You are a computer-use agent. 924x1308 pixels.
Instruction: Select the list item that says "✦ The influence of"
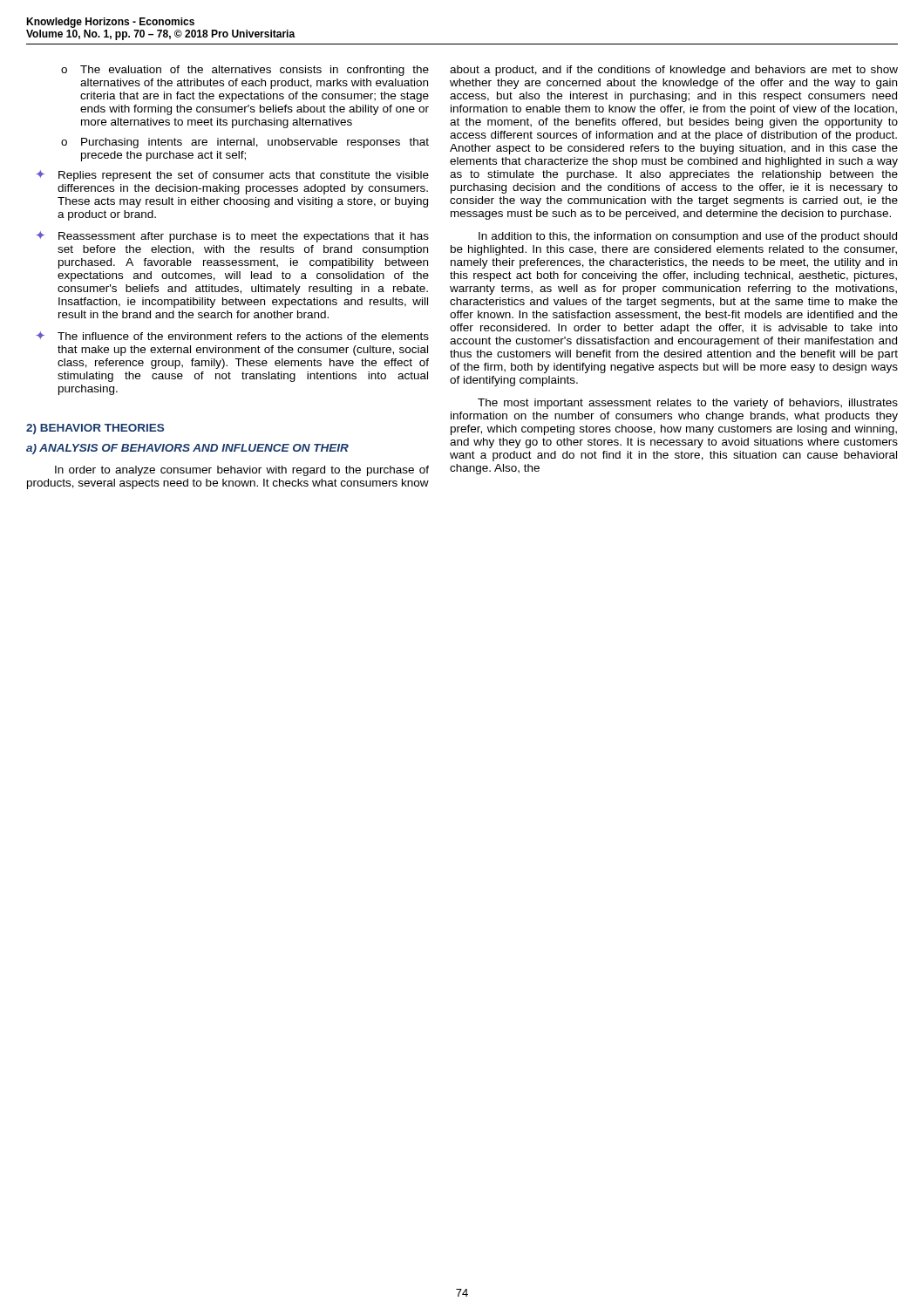coord(232,362)
